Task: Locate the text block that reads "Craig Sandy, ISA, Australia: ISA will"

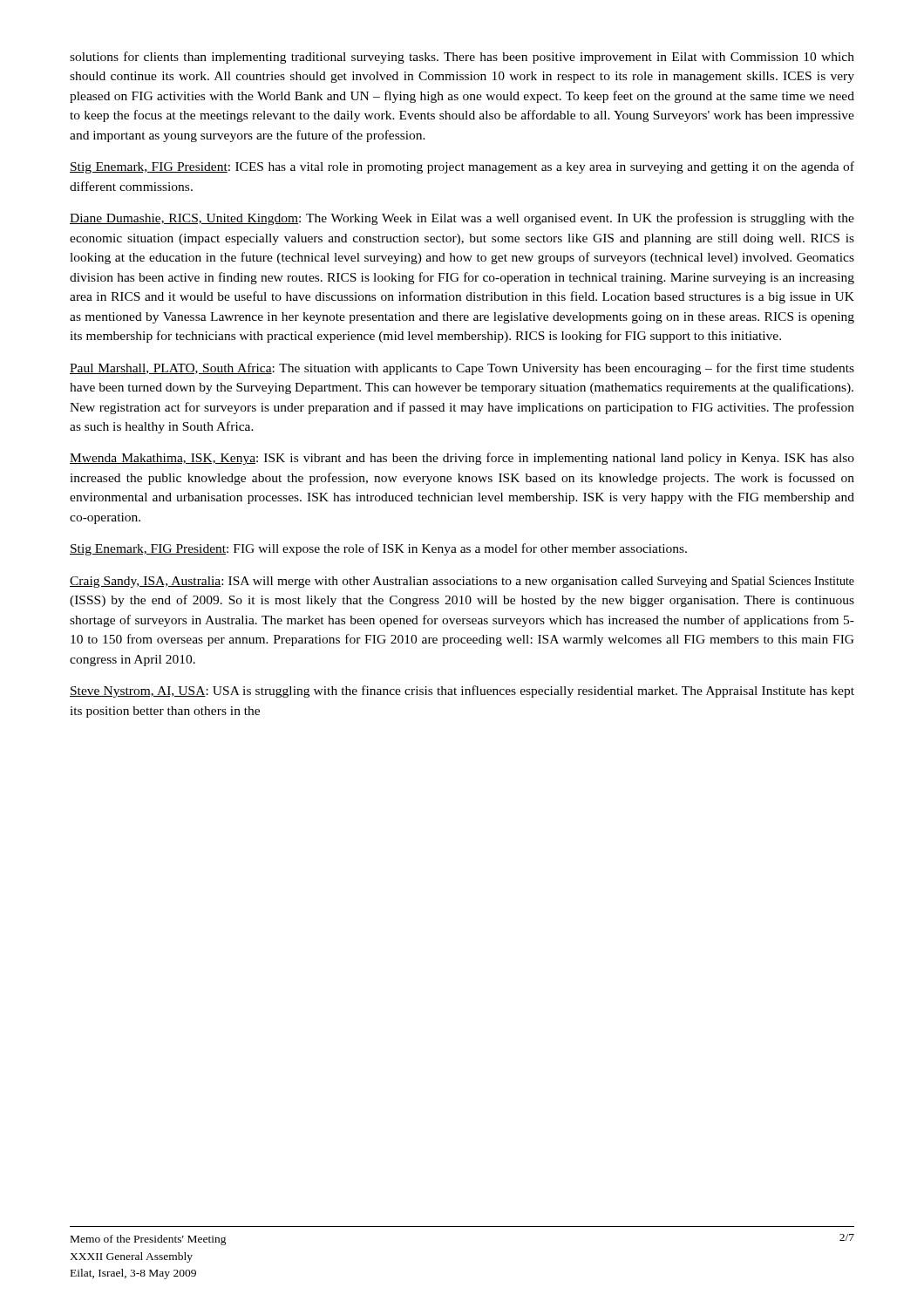Action: 462,620
